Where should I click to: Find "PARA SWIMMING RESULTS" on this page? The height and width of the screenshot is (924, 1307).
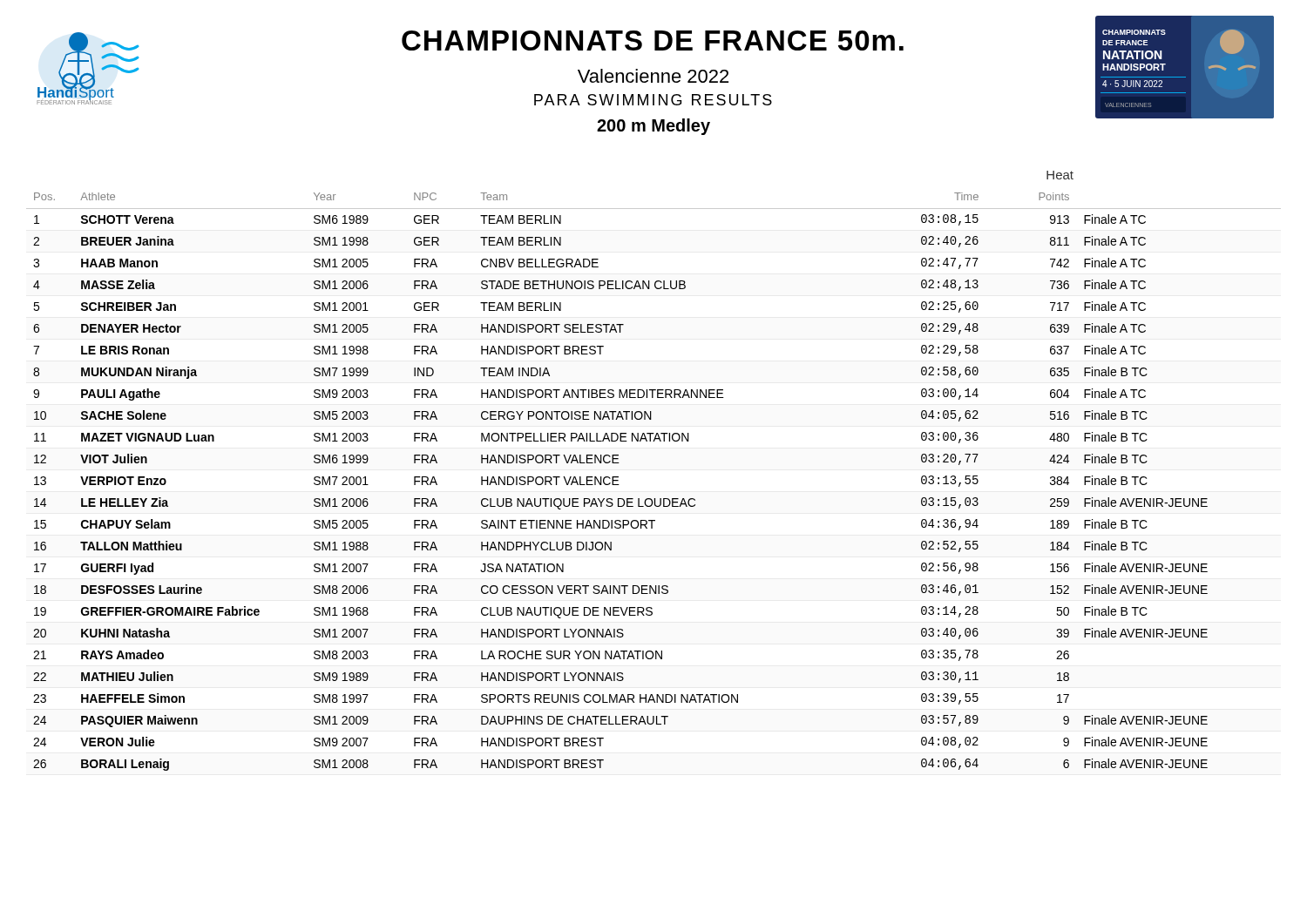[654, 100]
